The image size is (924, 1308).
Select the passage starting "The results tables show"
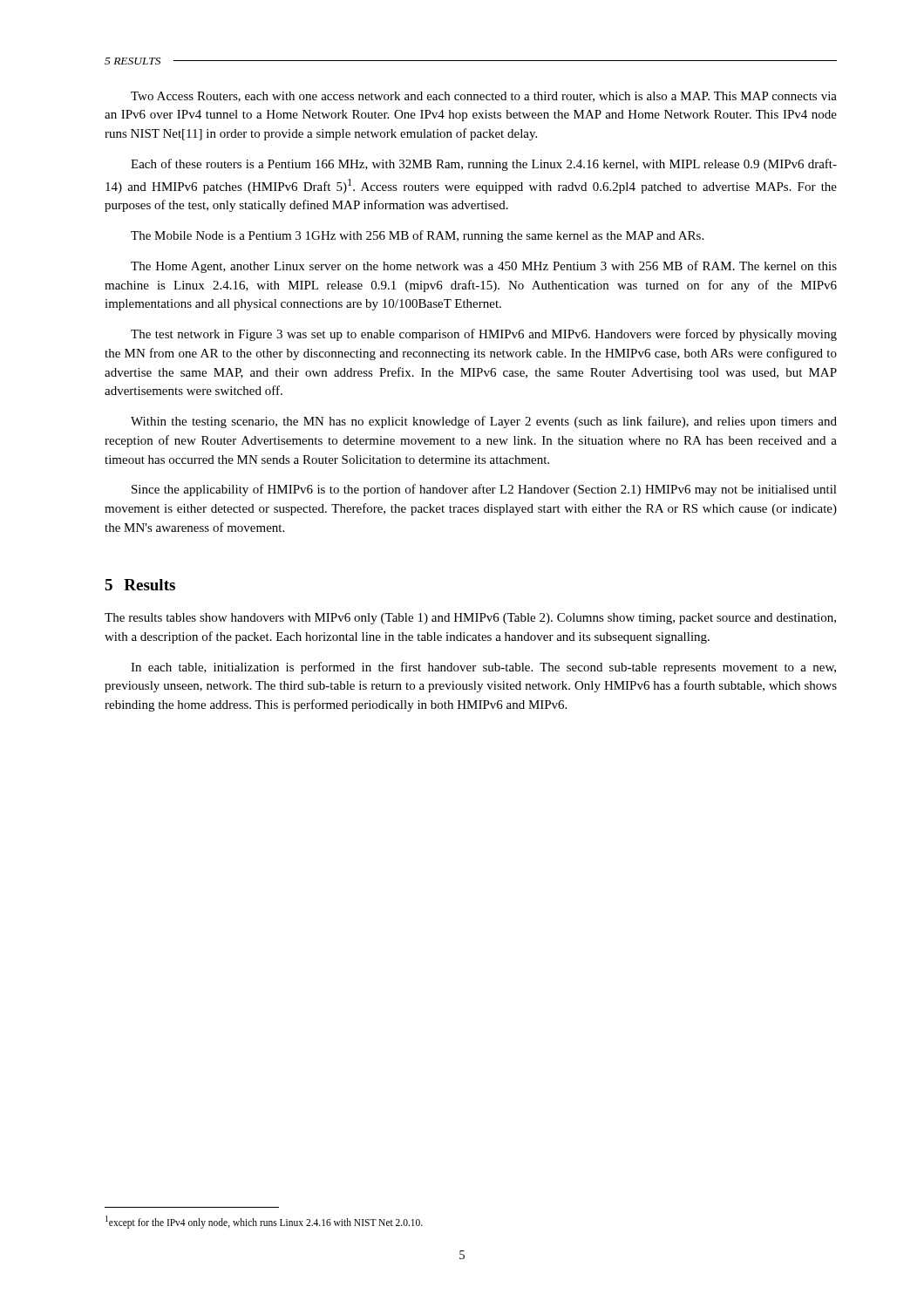click(471, 627)
